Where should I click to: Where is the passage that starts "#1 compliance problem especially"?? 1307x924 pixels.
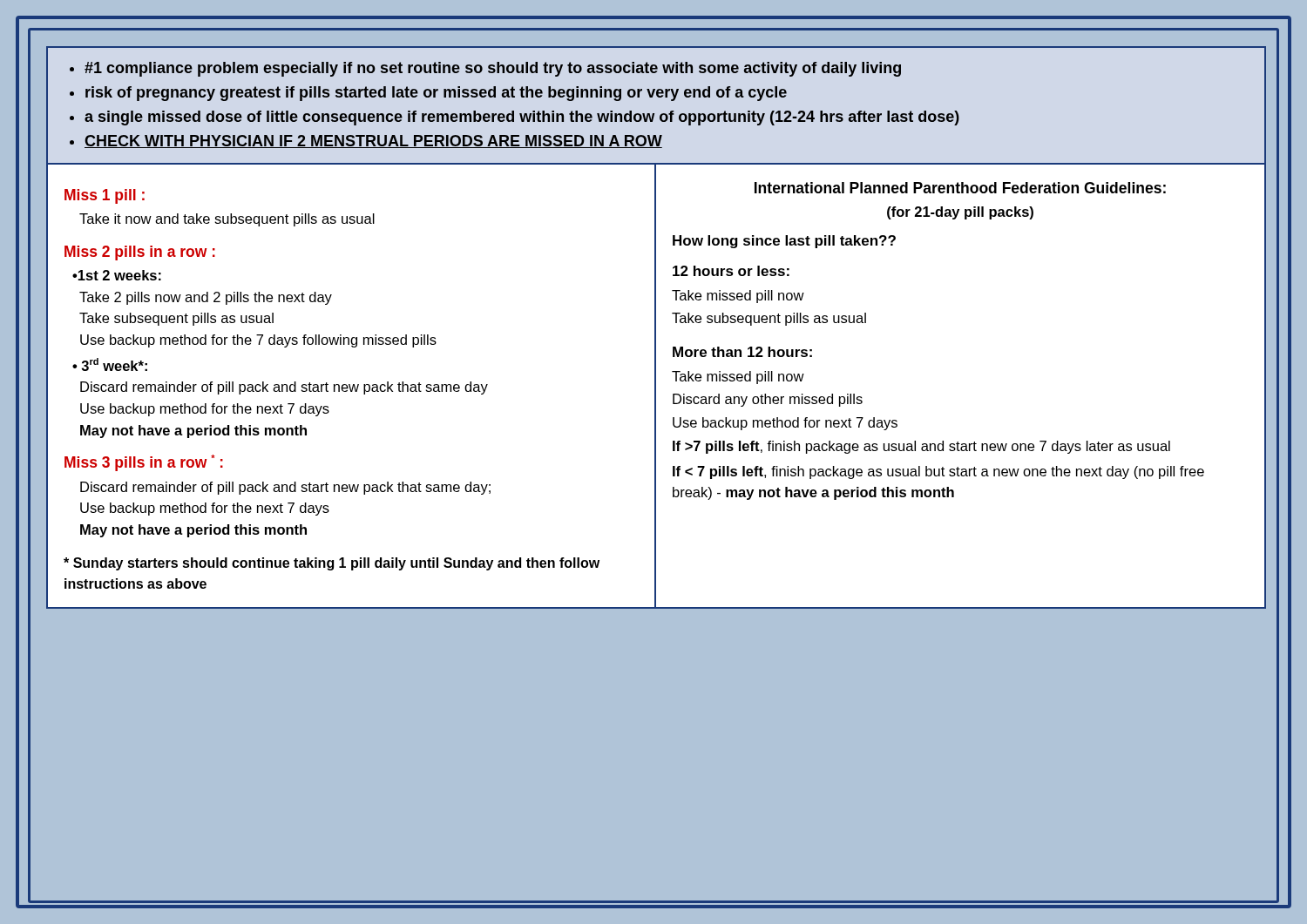point(493,68)
